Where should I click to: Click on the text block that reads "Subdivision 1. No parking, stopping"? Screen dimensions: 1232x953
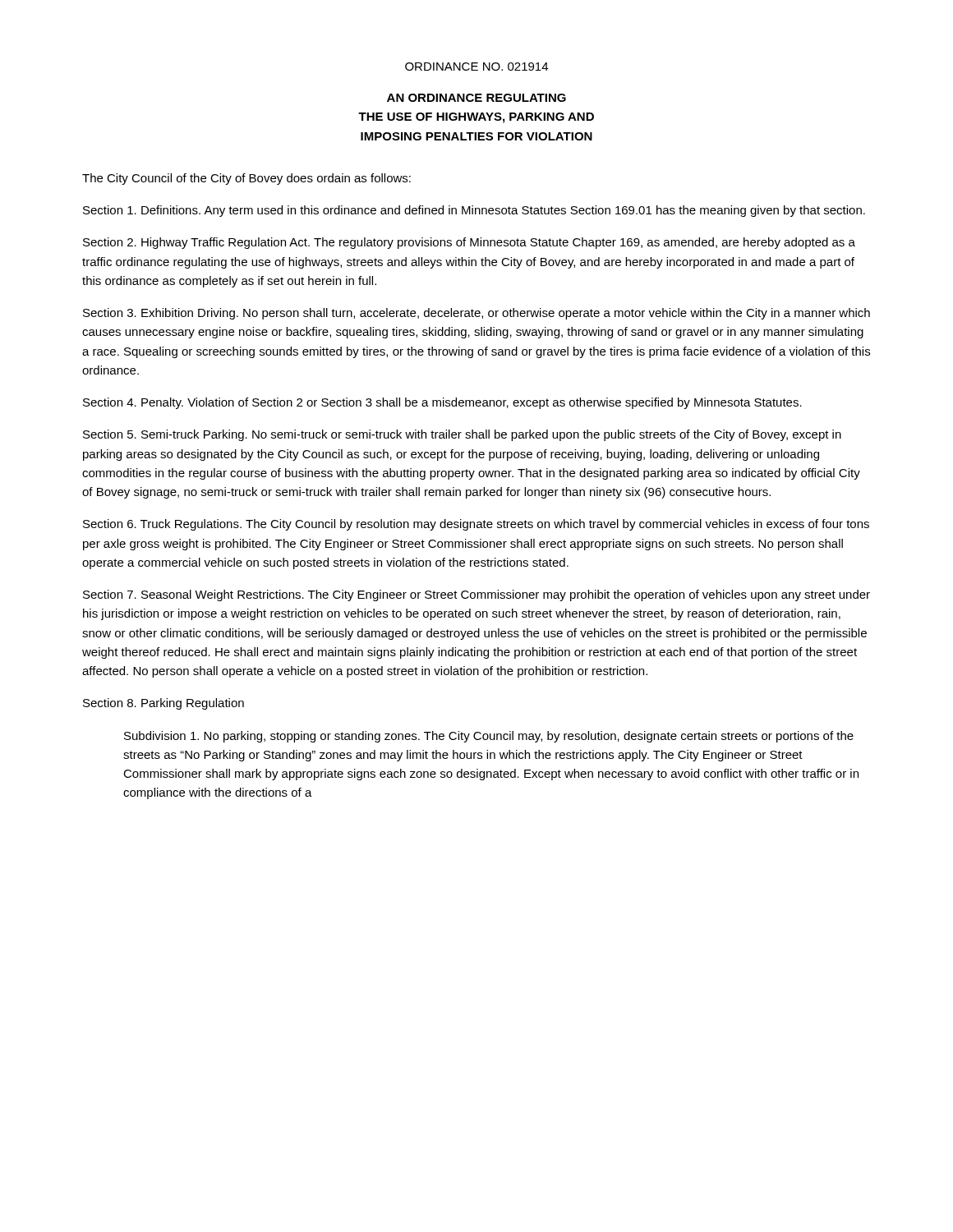click(x=491, y=764)
